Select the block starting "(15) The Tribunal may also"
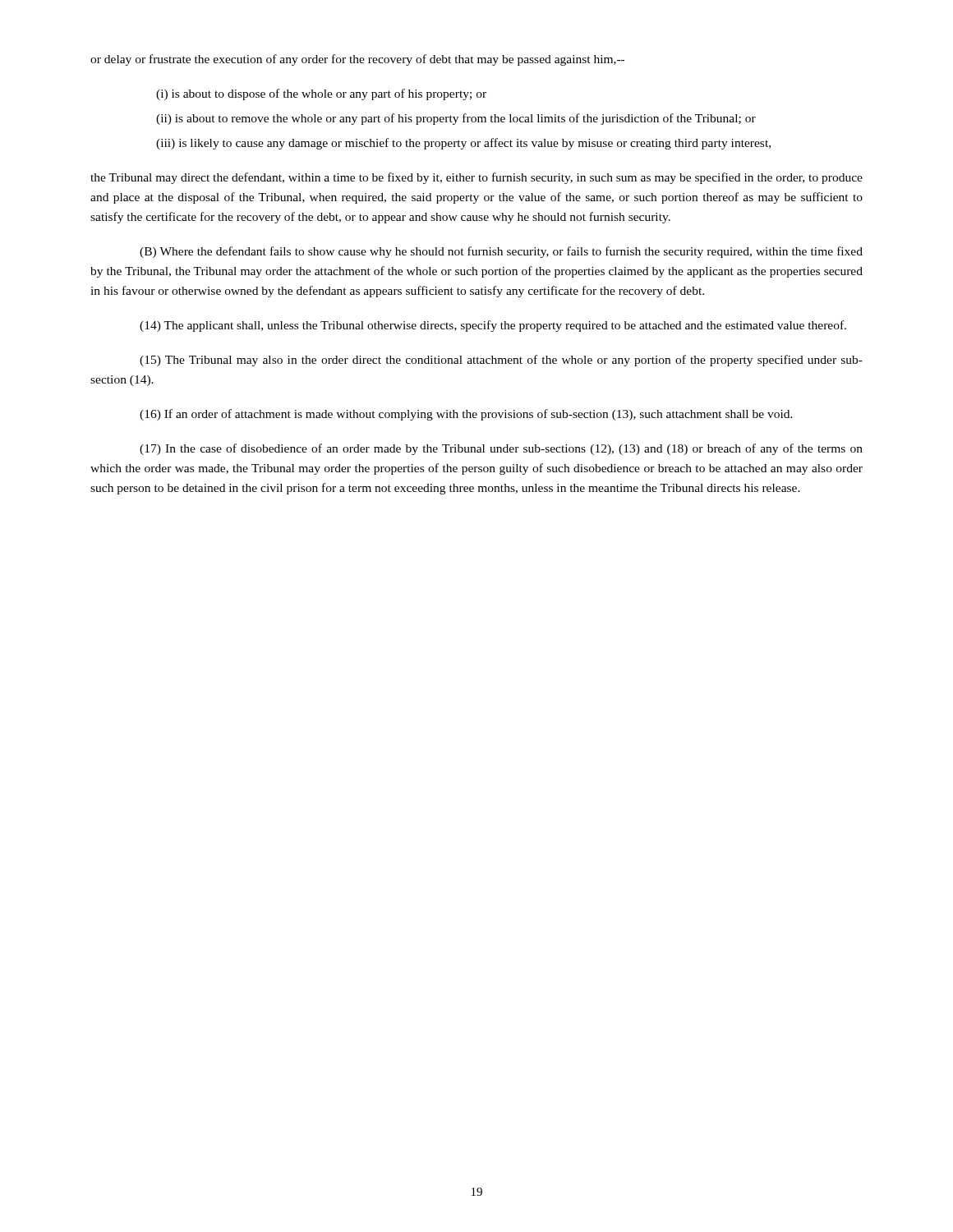 pyautogui.click(x=476, y=369)
